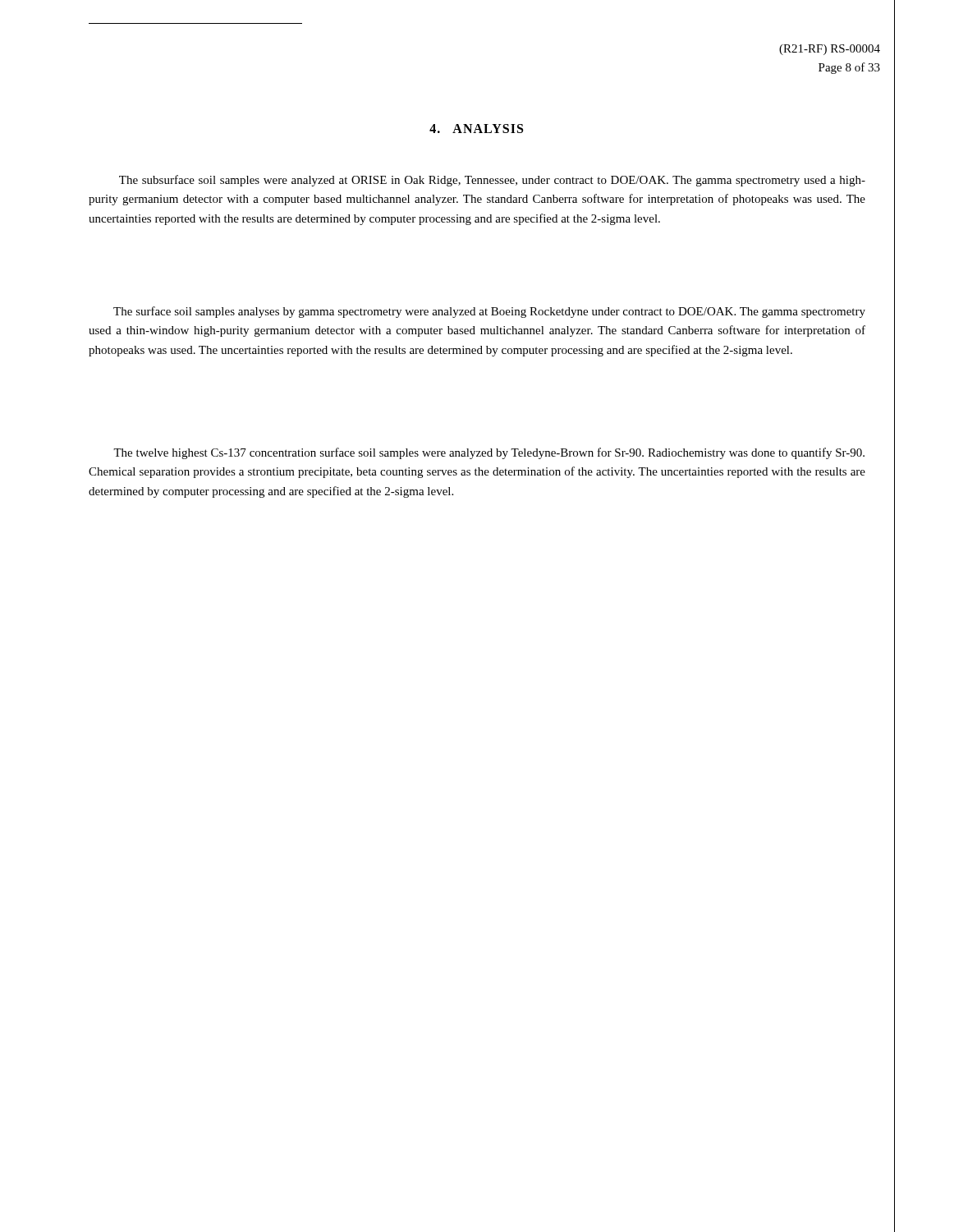
Task: Select the block starting "4. ANALYSIS"
Action: point(477,129)
